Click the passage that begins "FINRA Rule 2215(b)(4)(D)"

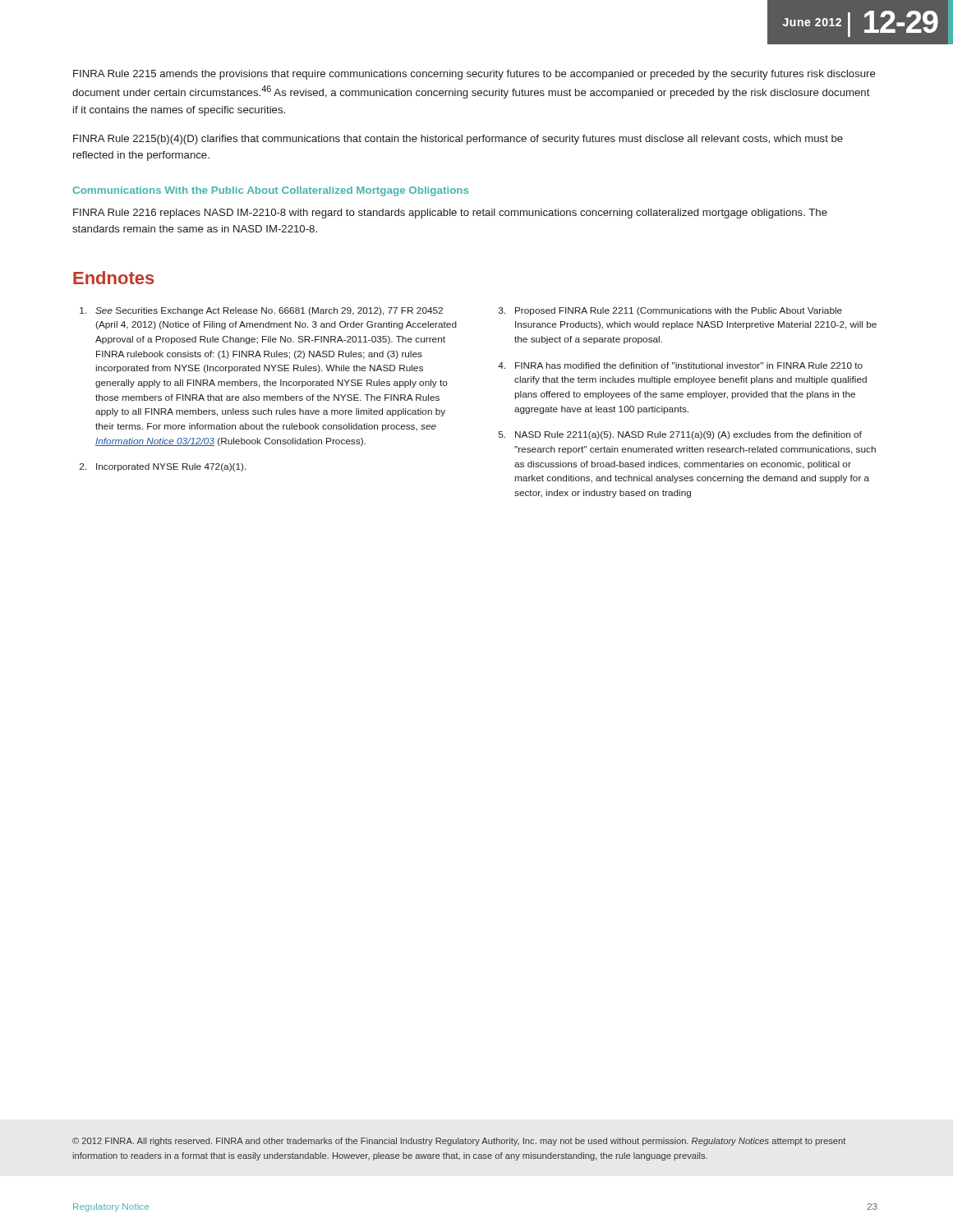coord(458,147)
